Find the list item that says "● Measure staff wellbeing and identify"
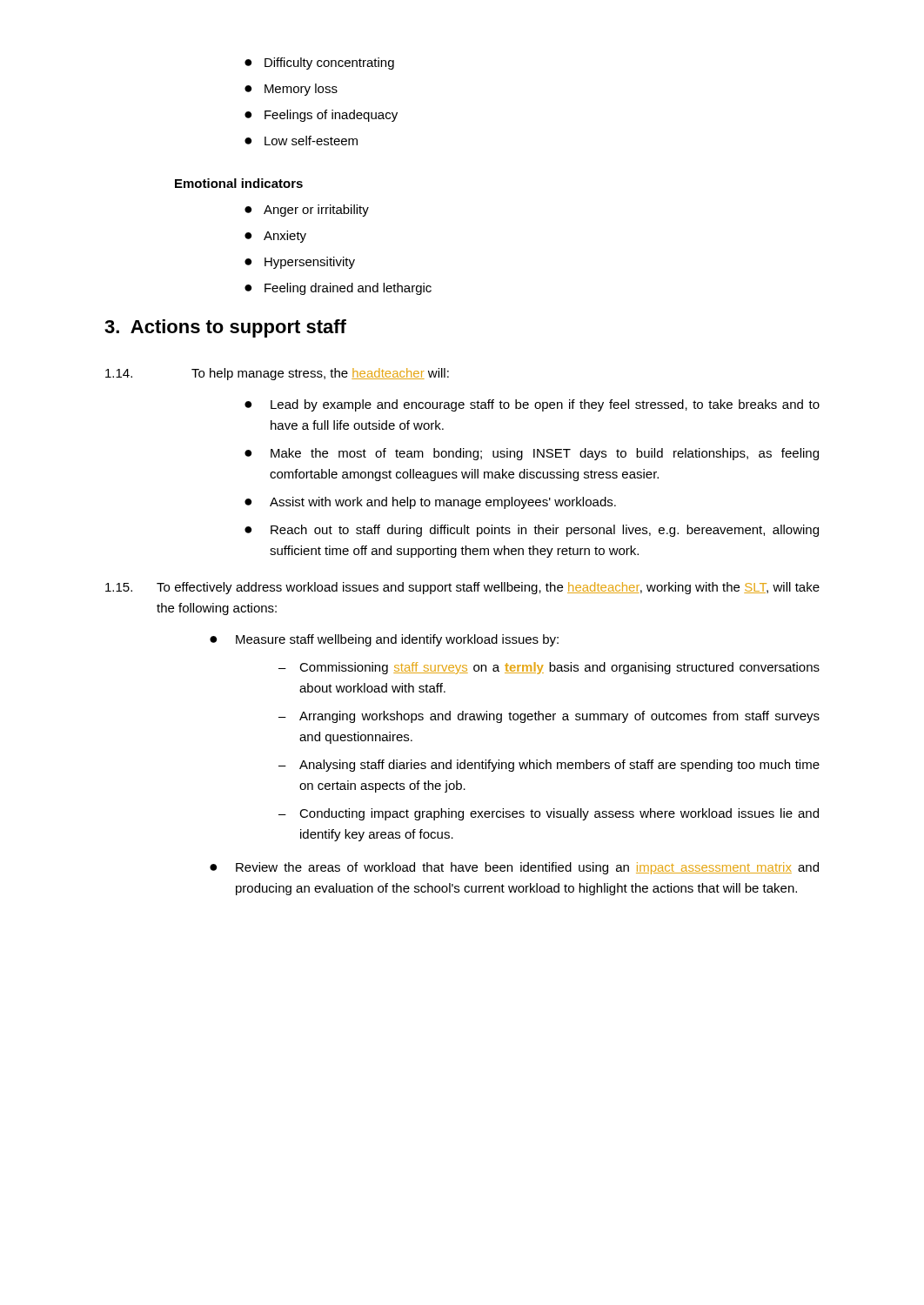The height and width of the screenshot is (1305, 924). point(384,639)
